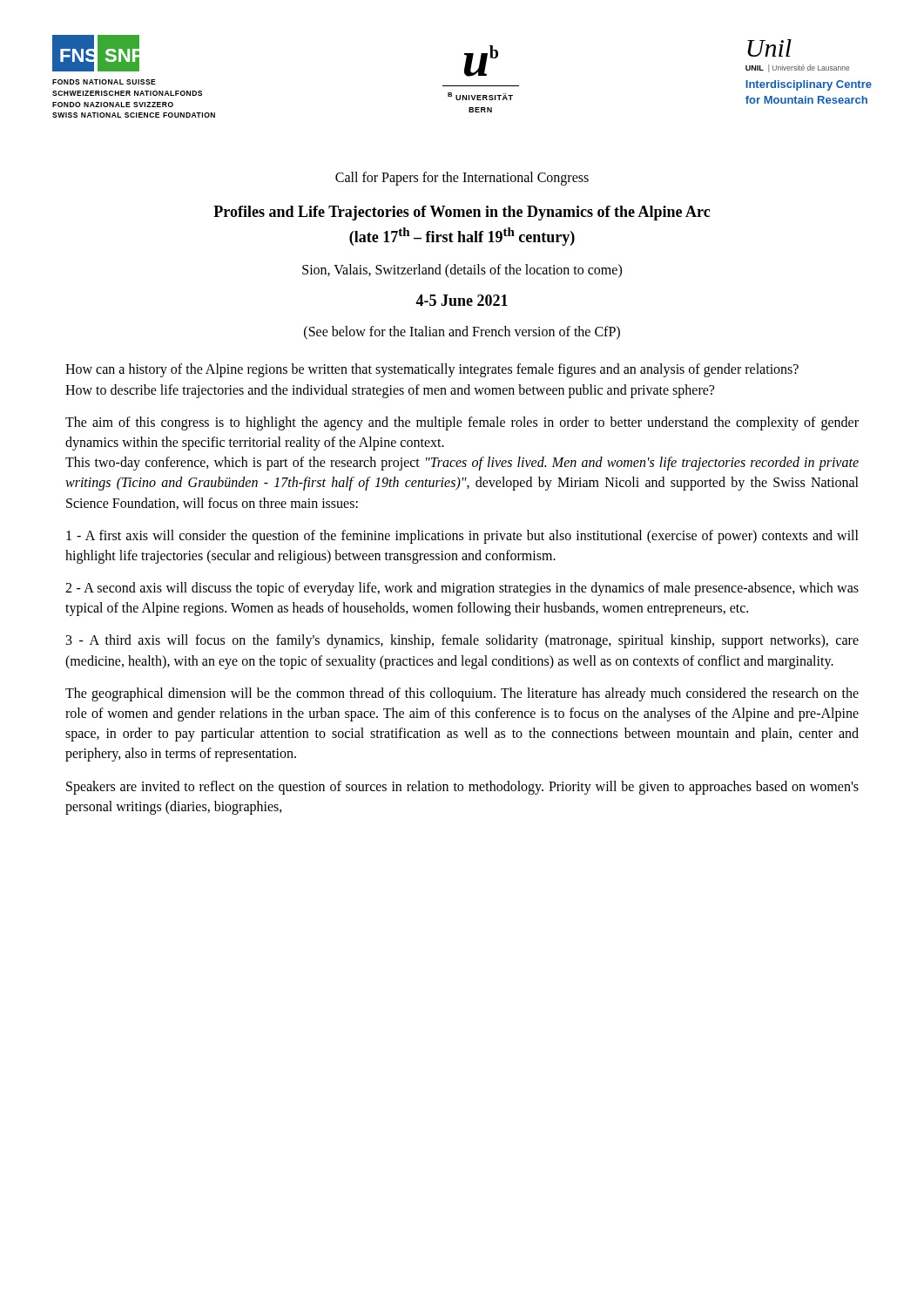The image size is (924, 1307).
Task: Click on the text block that reads "Call for Papers"
Action: (x=462, y=177)
